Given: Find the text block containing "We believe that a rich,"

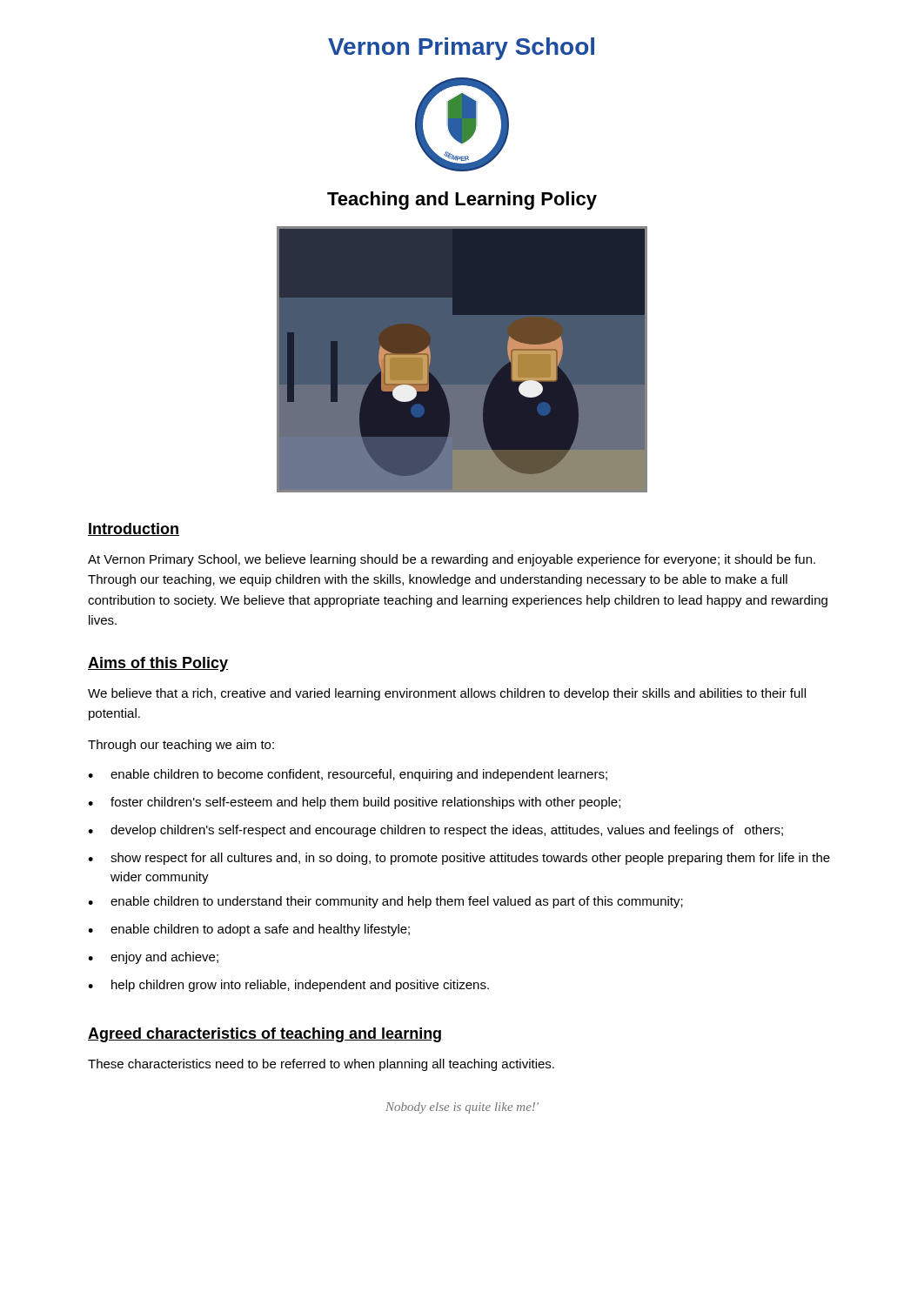Looking at the screenshot, I should coord(447,703).
